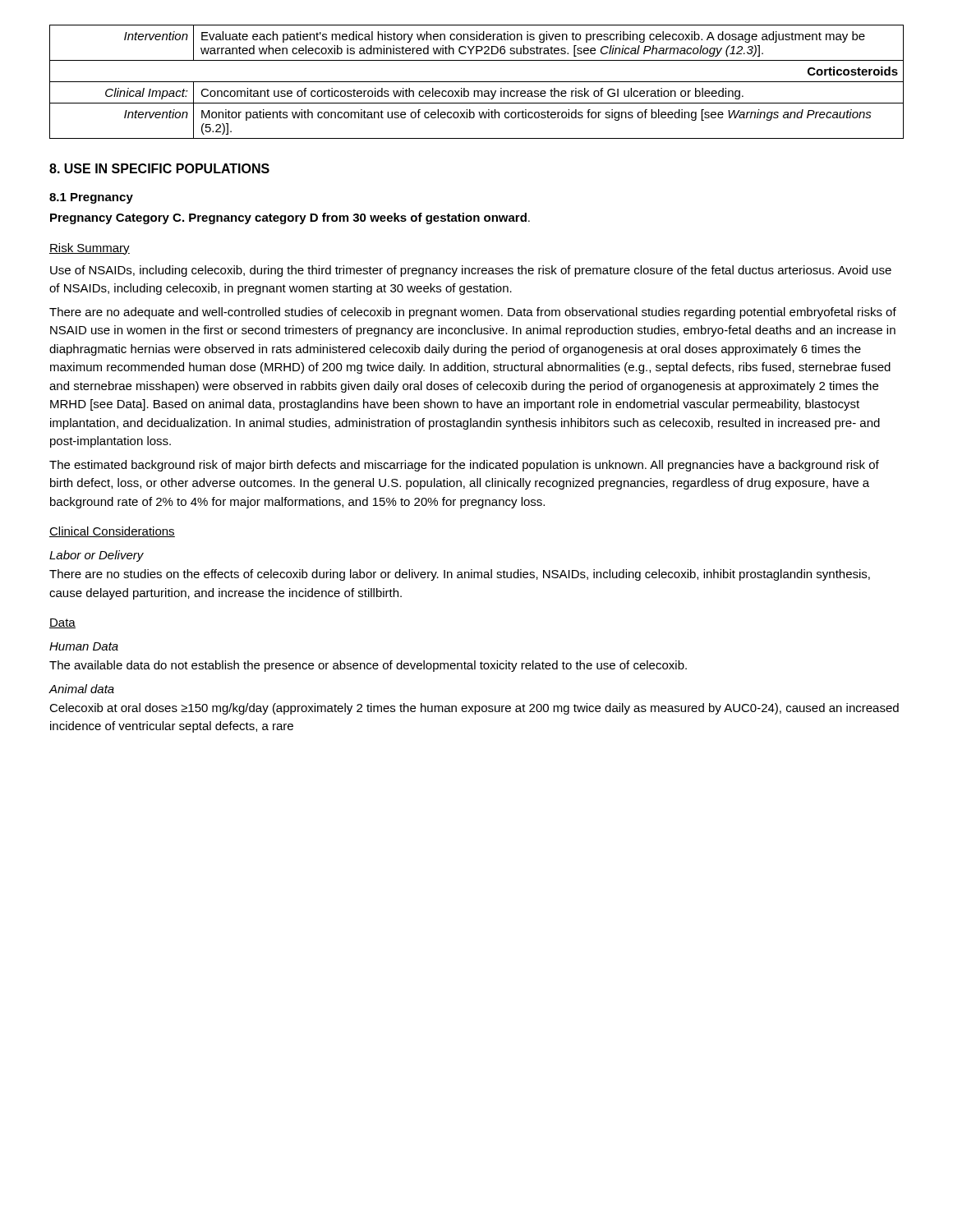Select the table that reads "Evaluate each patient's"
This screenshot has width=953, height=1232.
476,82
